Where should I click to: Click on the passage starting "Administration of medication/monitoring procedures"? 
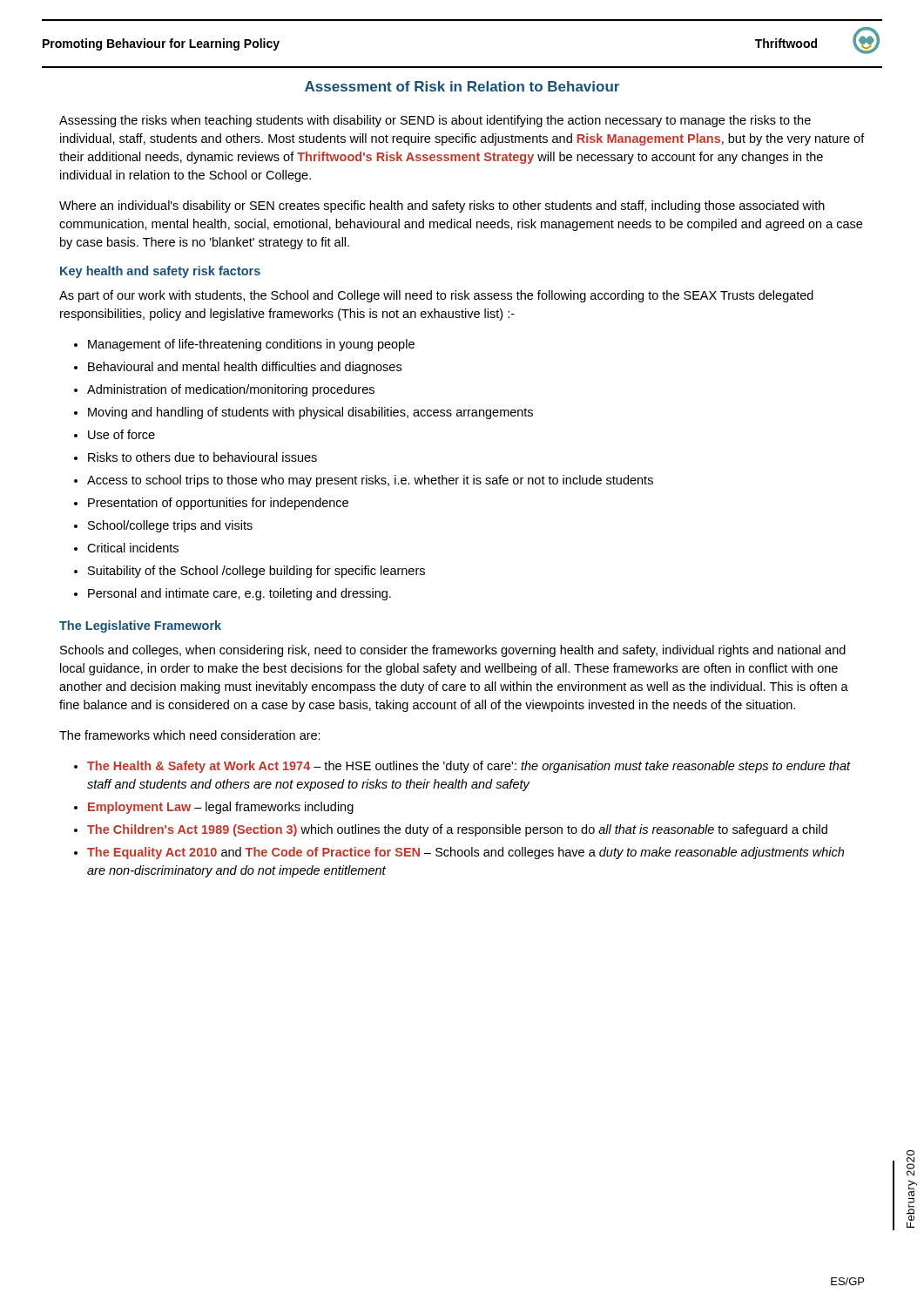(x=231, y=390)
